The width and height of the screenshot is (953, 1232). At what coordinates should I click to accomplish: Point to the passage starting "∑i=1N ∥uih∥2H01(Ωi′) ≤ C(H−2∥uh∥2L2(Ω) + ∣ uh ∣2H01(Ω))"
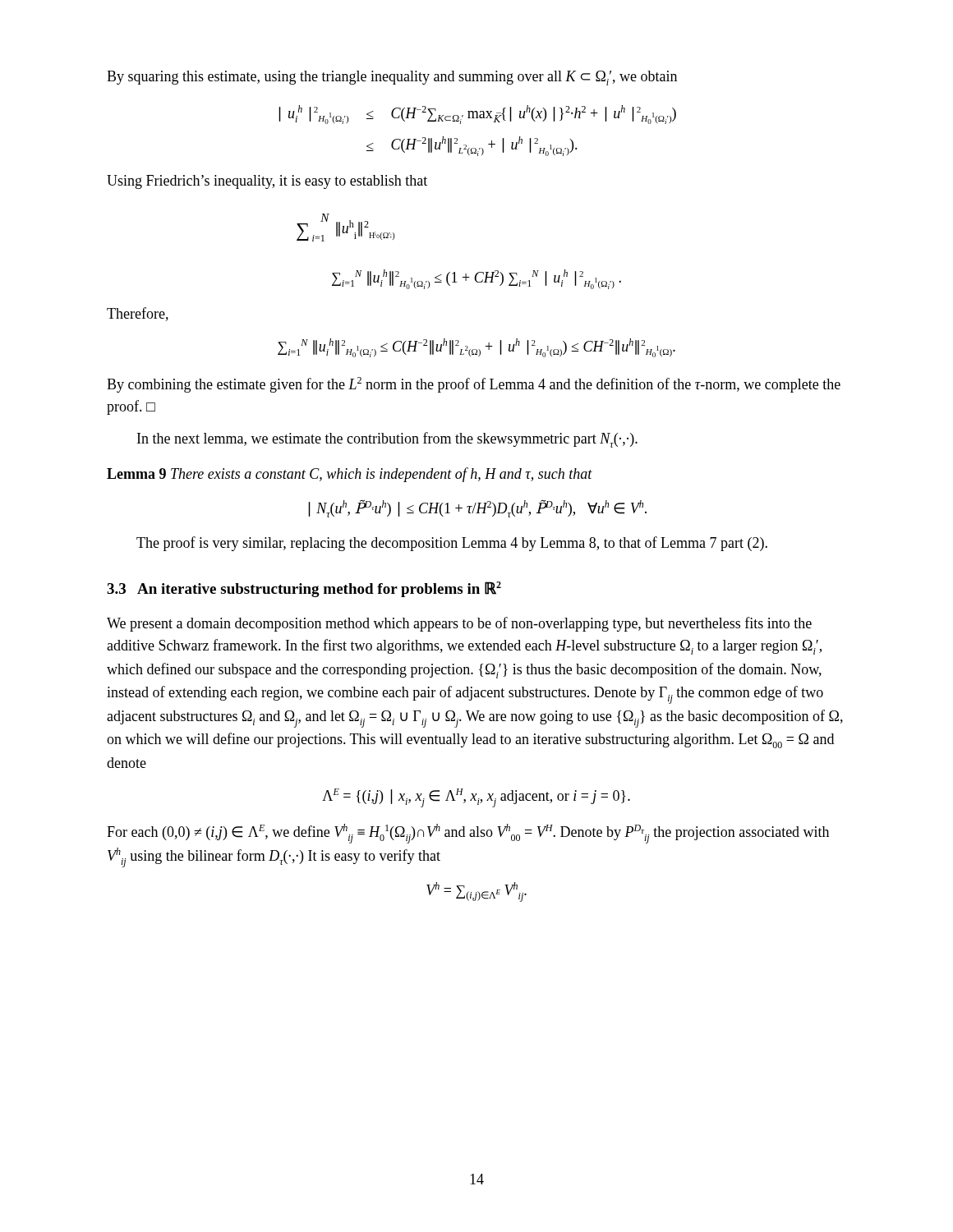(476, 348)
